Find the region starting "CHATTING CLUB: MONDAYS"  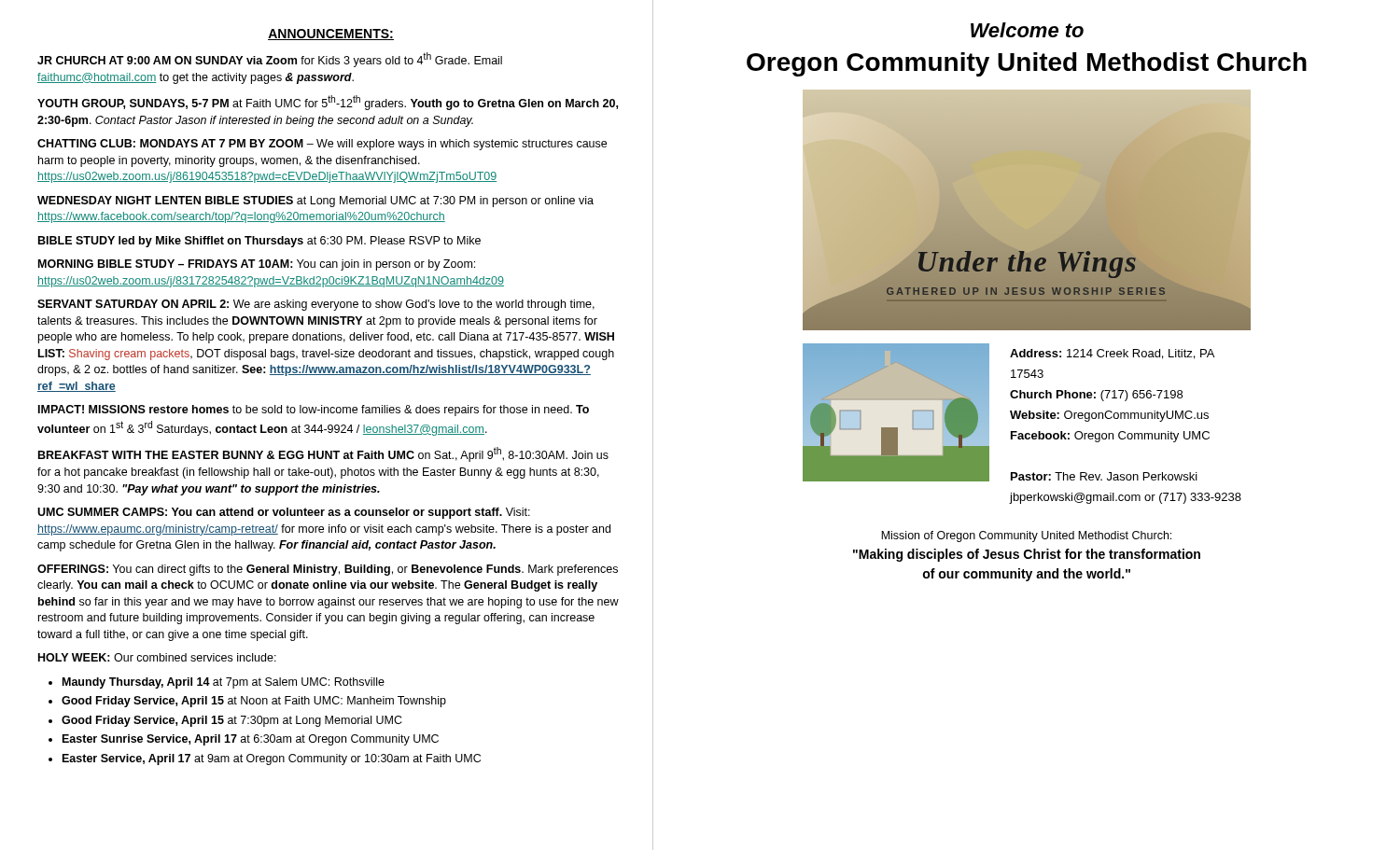click(x=322, y=160)
